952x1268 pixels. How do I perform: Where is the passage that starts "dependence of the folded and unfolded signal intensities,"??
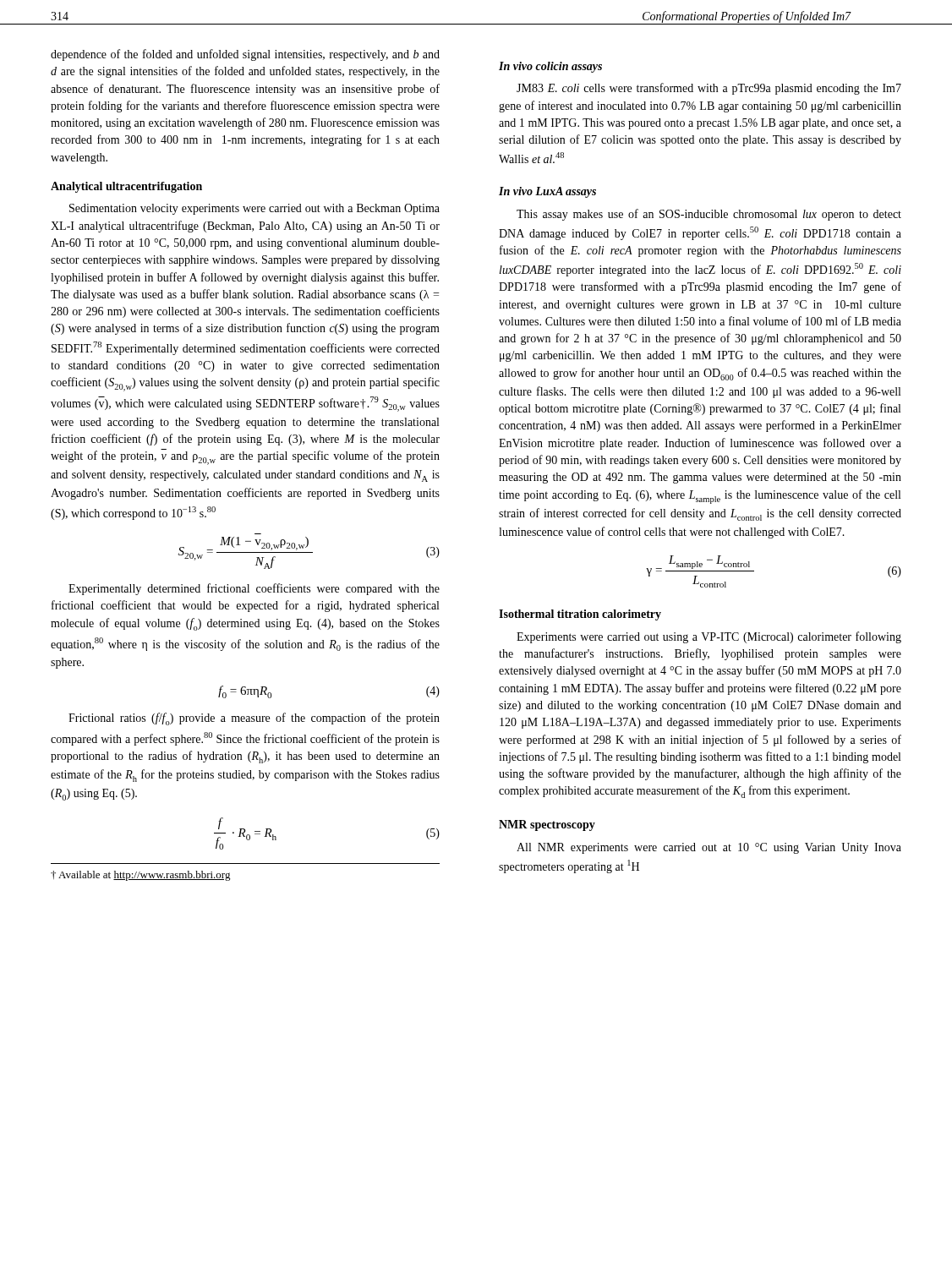(245, 107)
